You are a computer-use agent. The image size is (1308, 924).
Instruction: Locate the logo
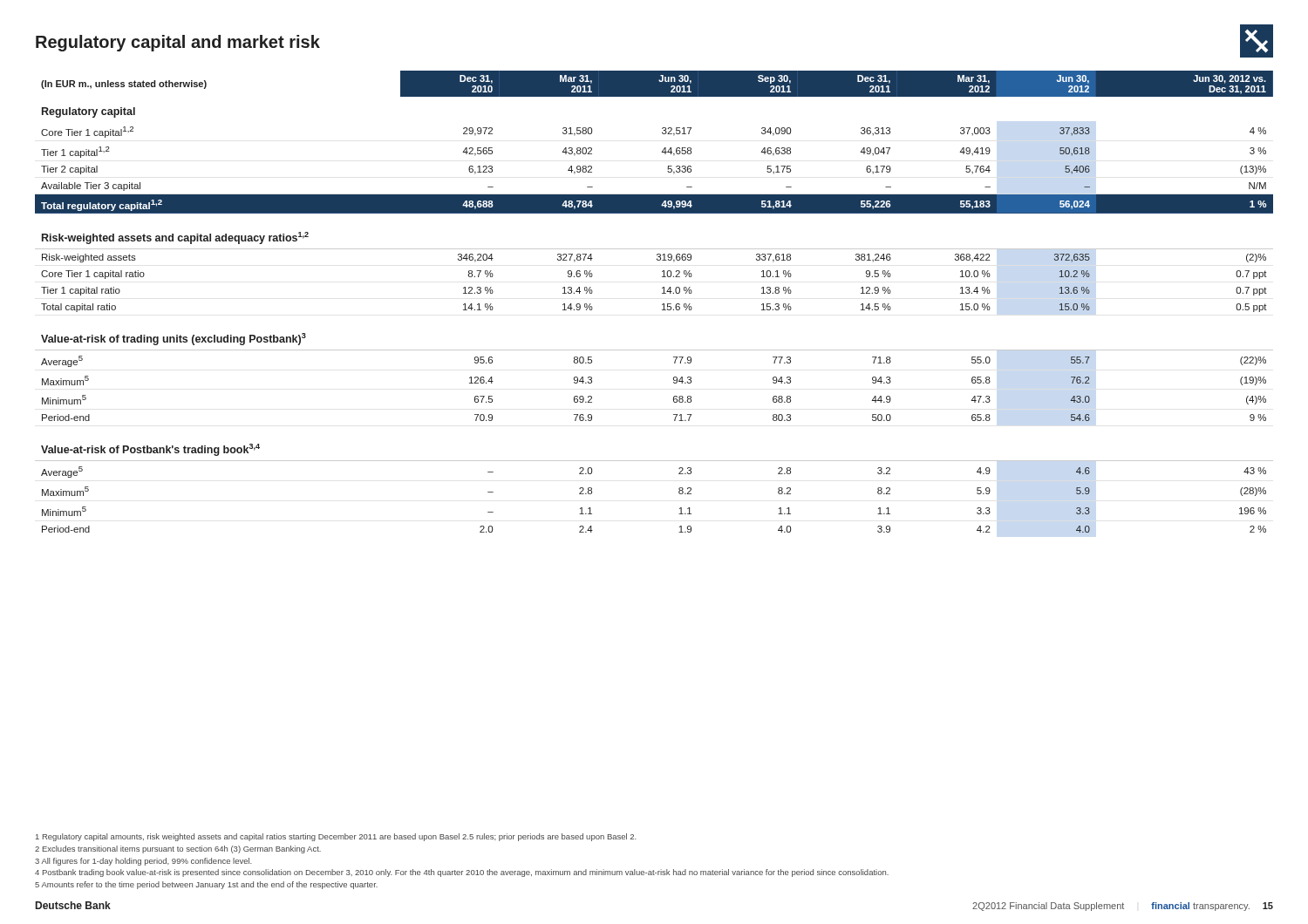point(1257,42)
